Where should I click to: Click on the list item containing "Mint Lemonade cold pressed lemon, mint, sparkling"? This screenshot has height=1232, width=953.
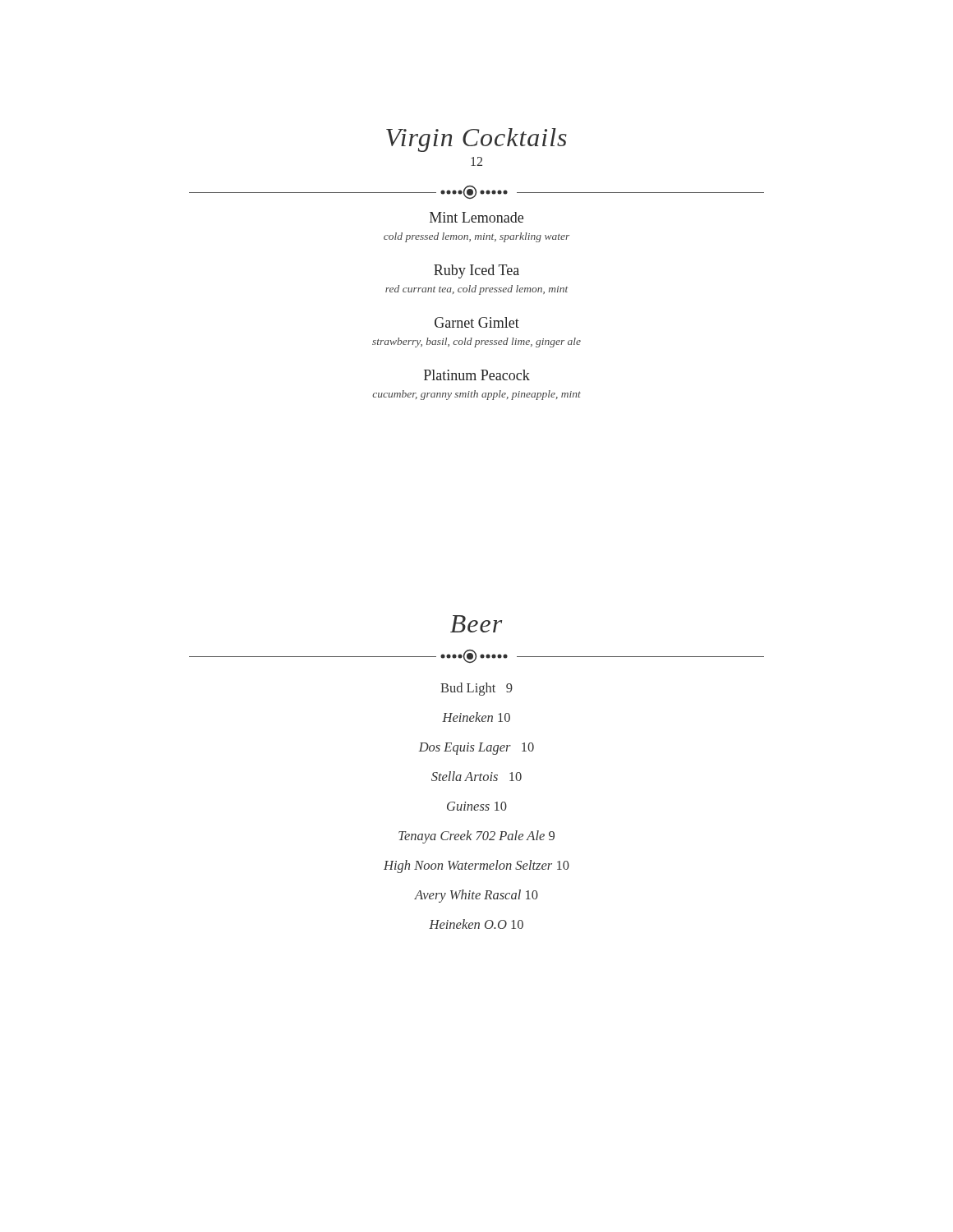tap(476, 226)
